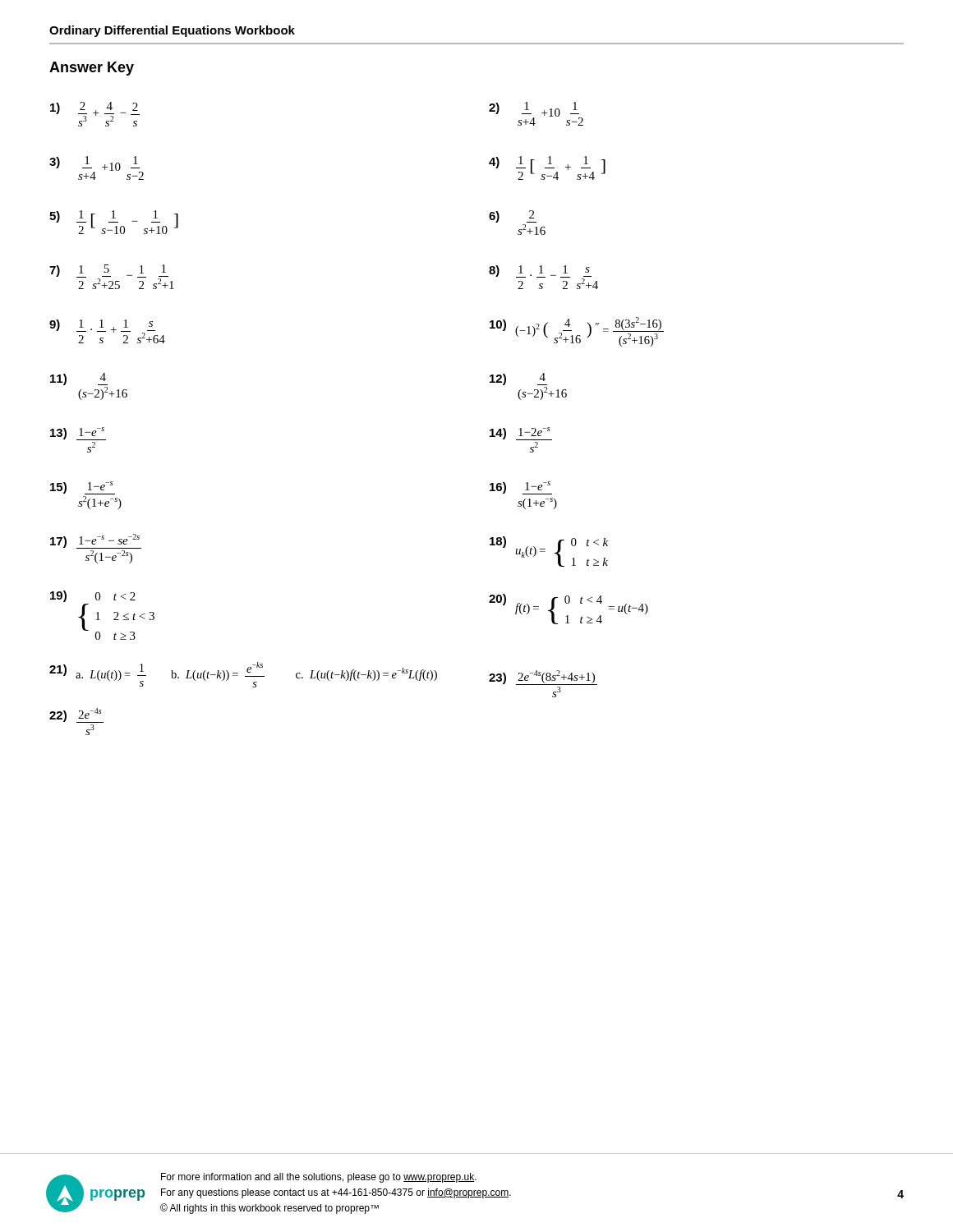The width and height of the screenshot is (953, 1232).
Task: Select the block starting "23) 2e−4s(8s2+4s+1) s3"
Action: coord(543,685)
